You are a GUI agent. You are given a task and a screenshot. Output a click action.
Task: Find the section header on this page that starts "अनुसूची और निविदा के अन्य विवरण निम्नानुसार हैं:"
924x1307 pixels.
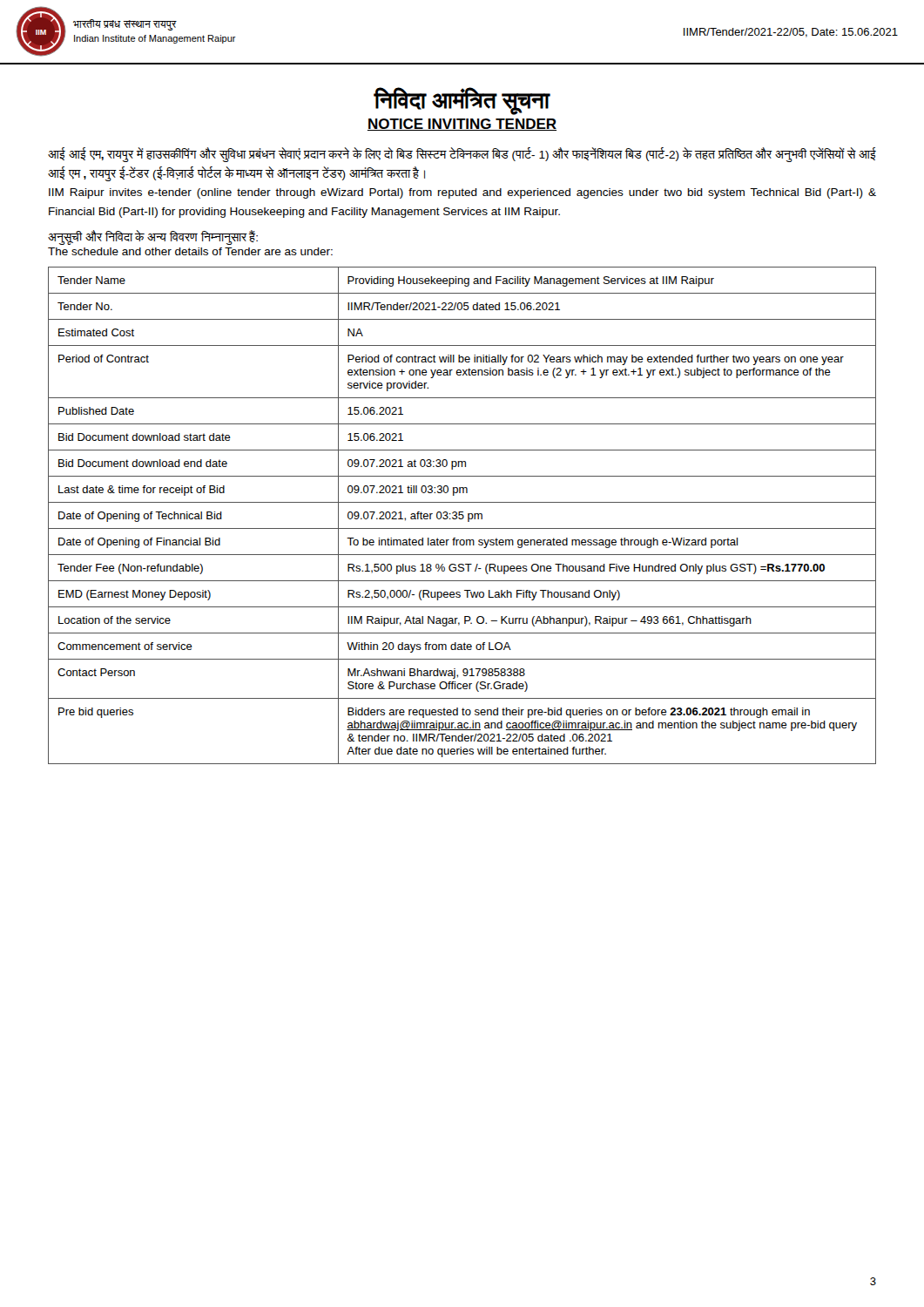(x=191, y=245)
